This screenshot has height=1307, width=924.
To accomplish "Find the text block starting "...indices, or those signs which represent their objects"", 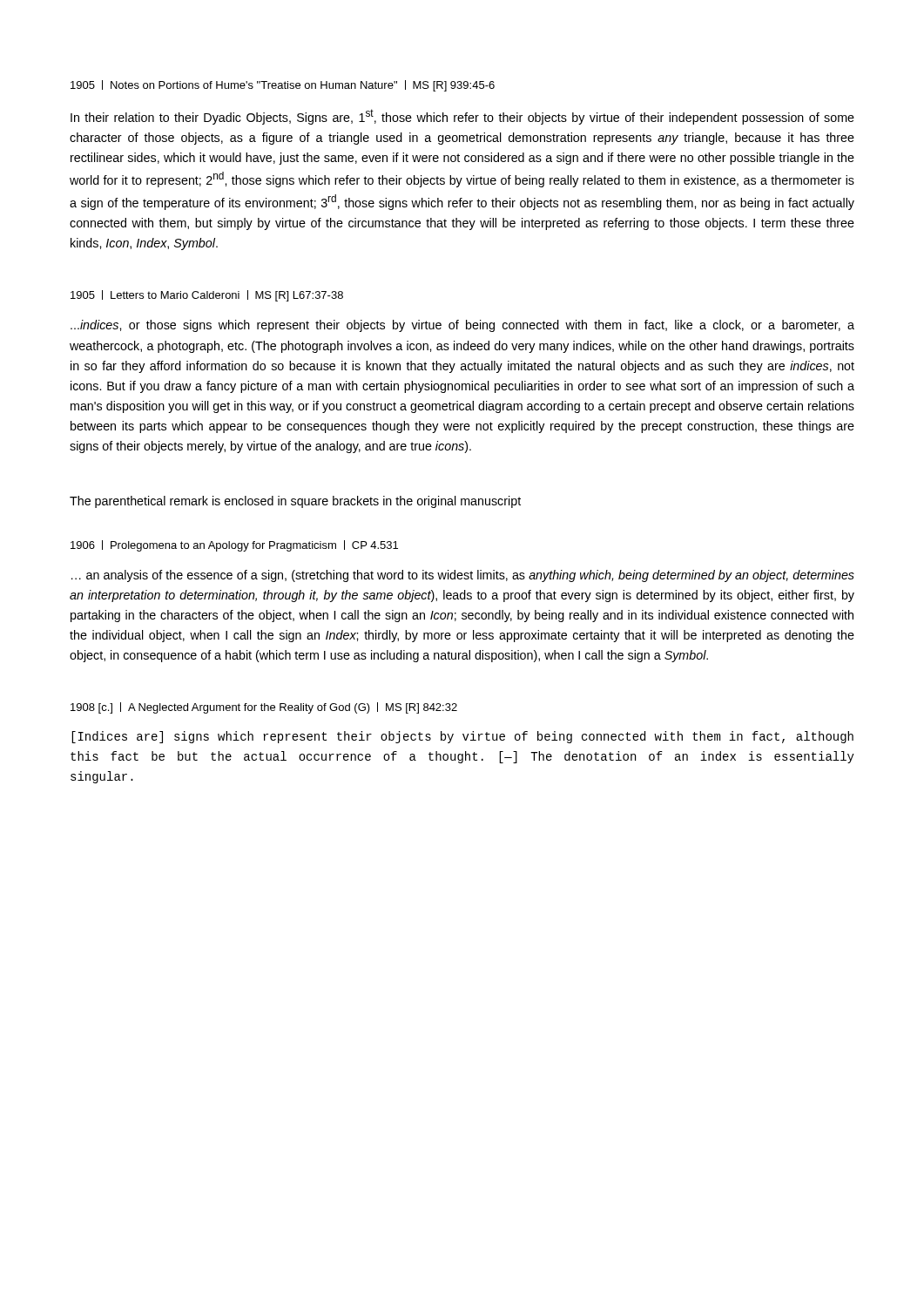I will [462, 386].
